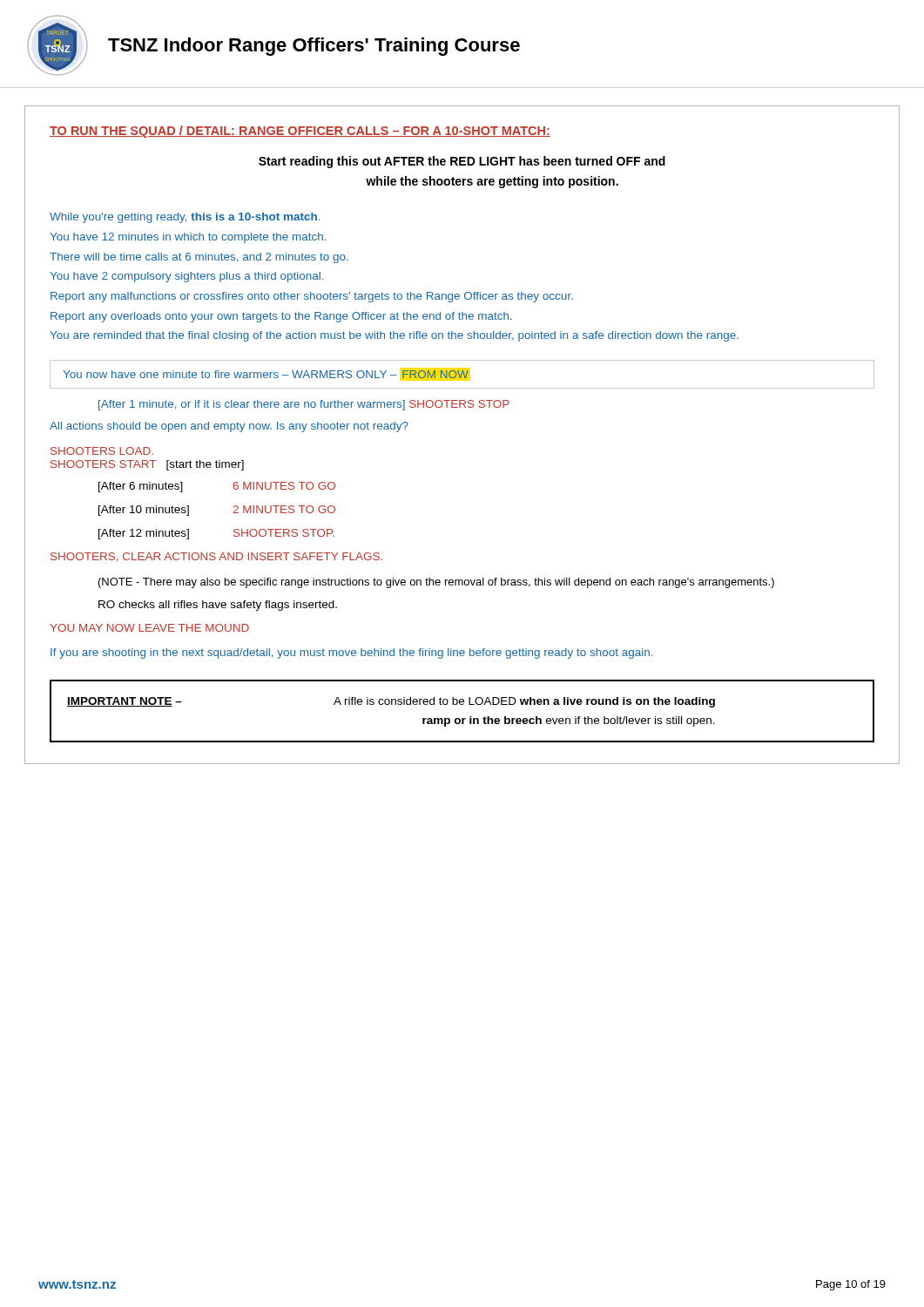The width and height of the screenshot is (924, 1307).
Task: Find the text block that reads "Start reading this out AFTER the RED"
Action: pyautogui.click(x=462, y=171)
